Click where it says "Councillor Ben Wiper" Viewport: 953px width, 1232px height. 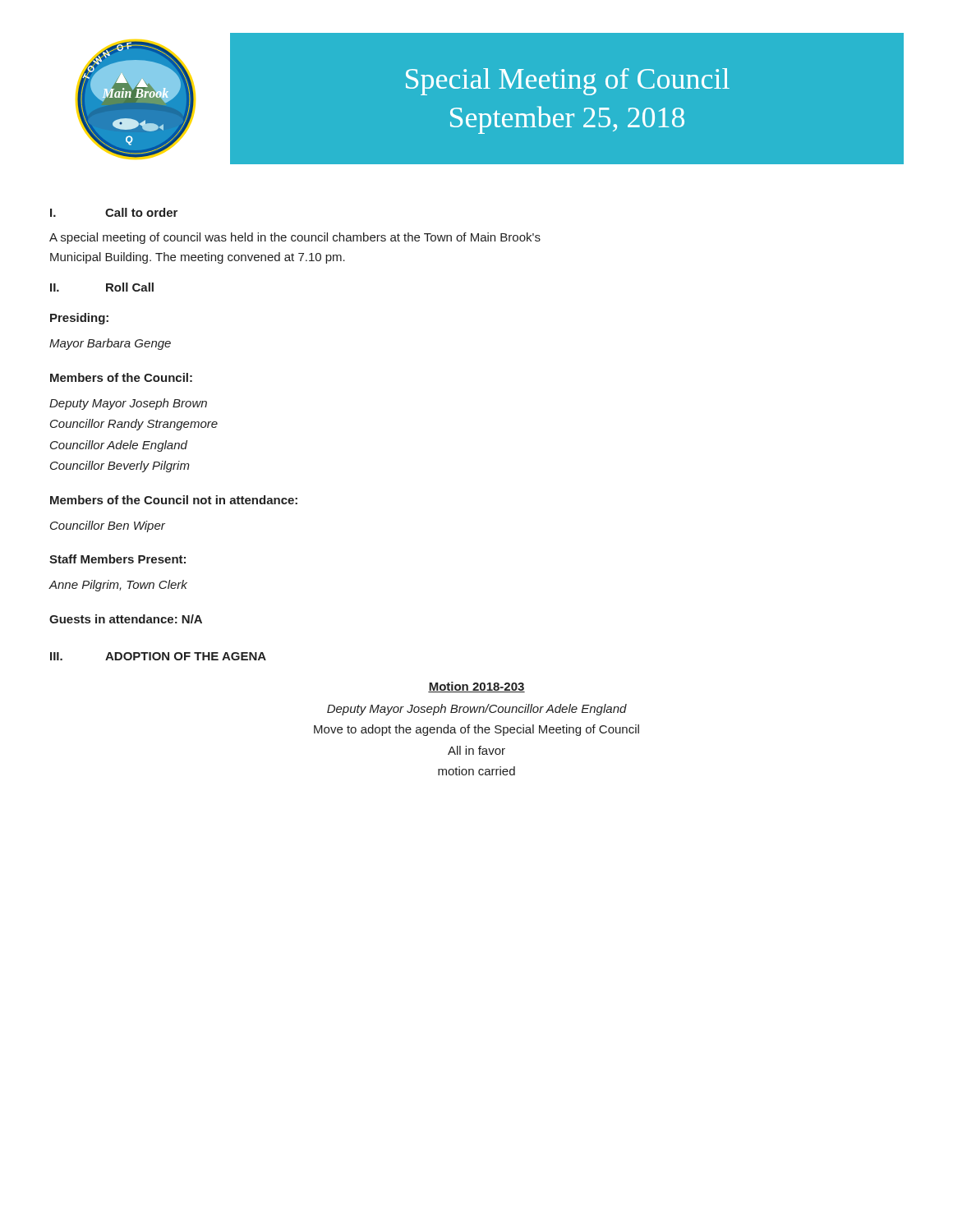[x=108, y=526]
